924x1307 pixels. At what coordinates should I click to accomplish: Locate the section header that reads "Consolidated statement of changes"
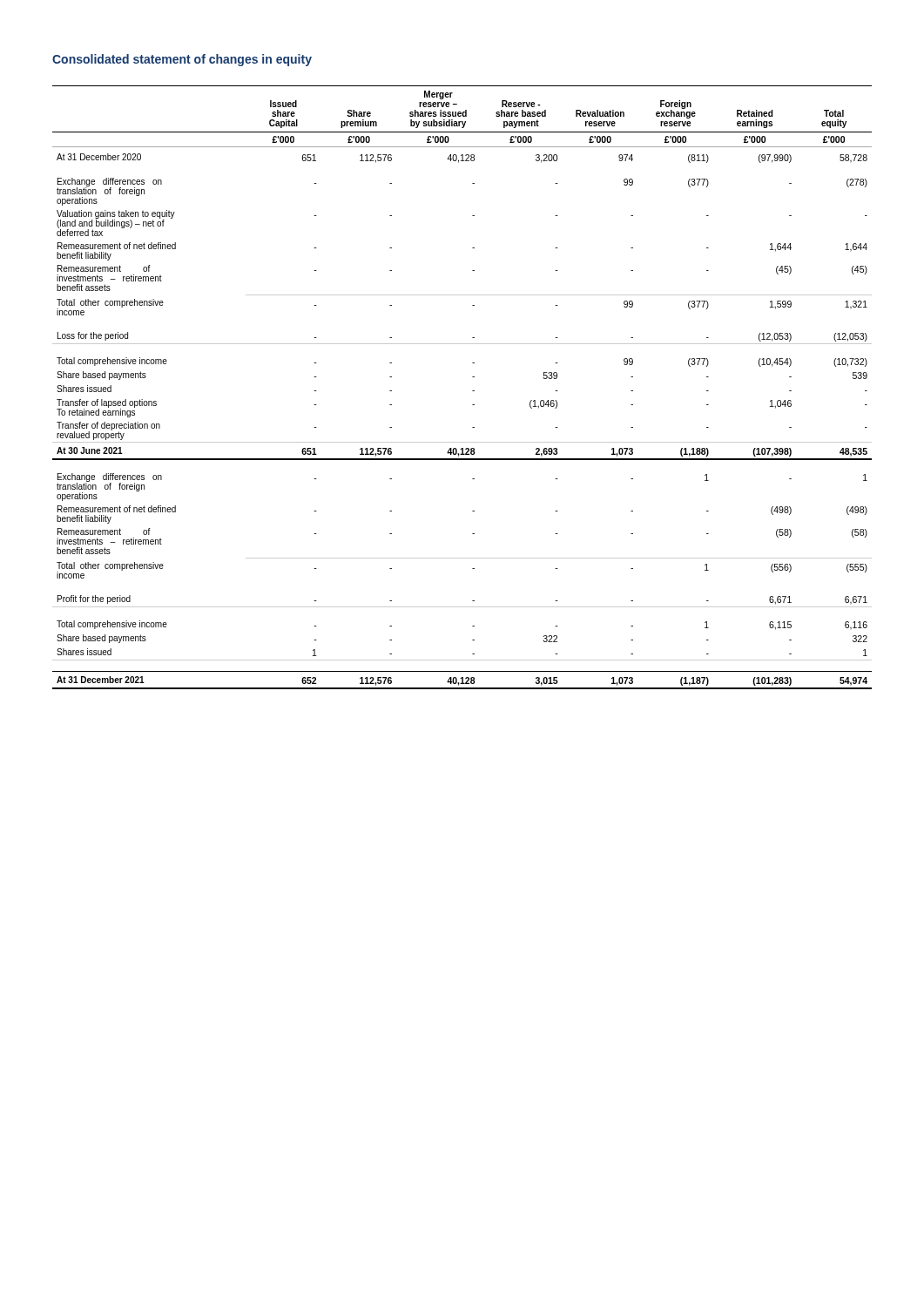[x=182, y=59]
